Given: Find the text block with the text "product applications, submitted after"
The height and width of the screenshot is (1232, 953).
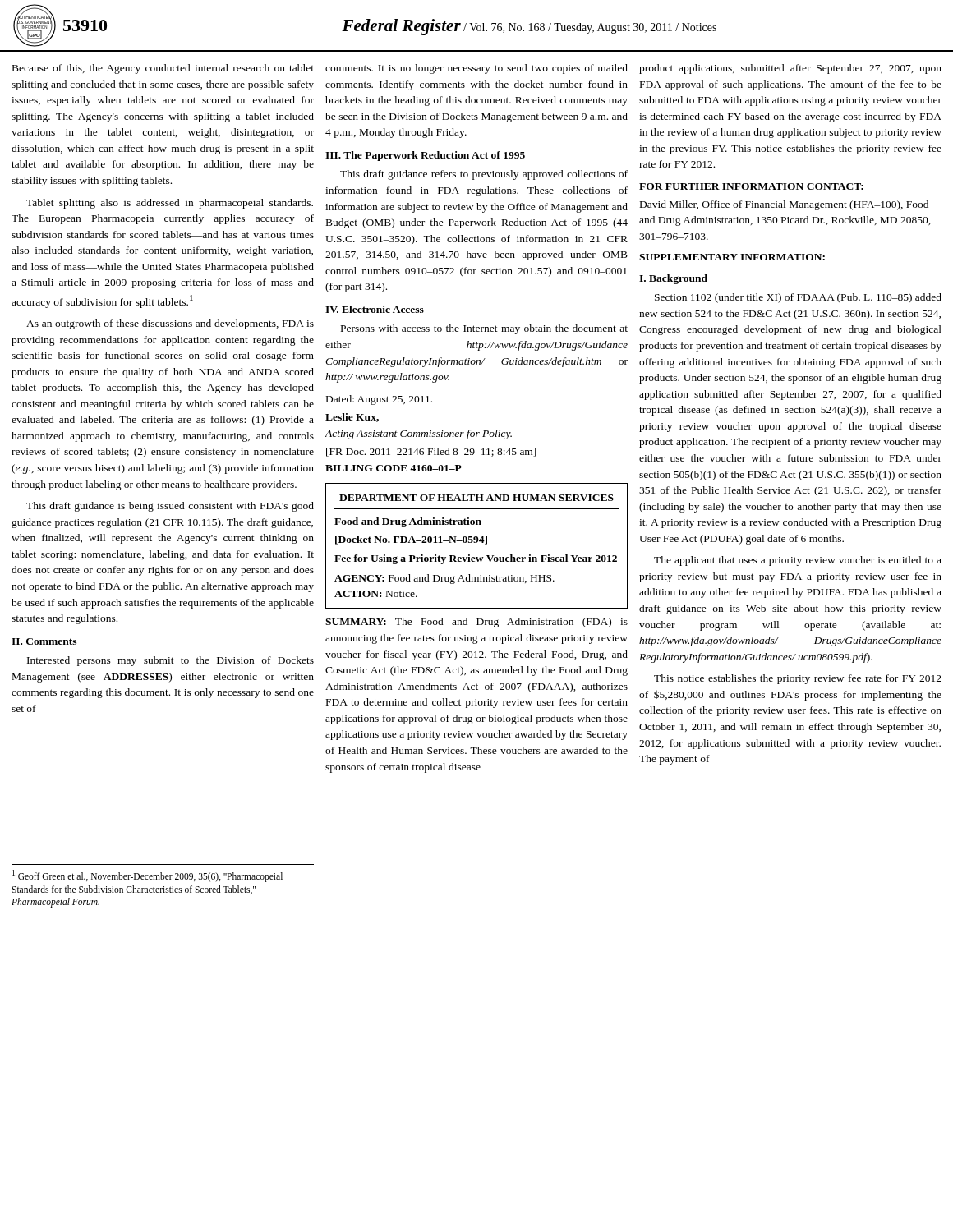Looking at the screenshot, I should pyautogui.click(x=790, y=116).
